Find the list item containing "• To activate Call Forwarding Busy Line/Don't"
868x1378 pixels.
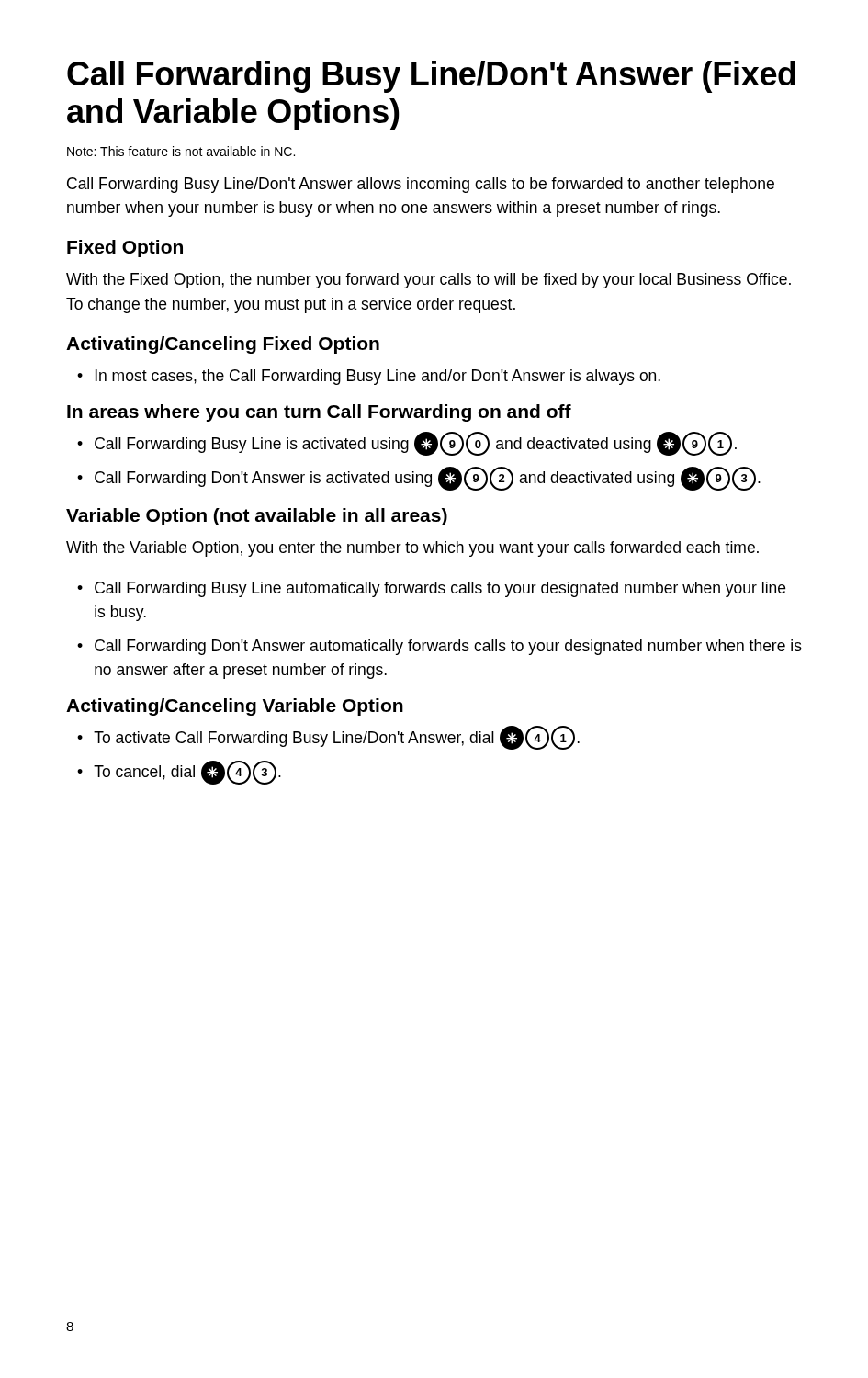440,738
